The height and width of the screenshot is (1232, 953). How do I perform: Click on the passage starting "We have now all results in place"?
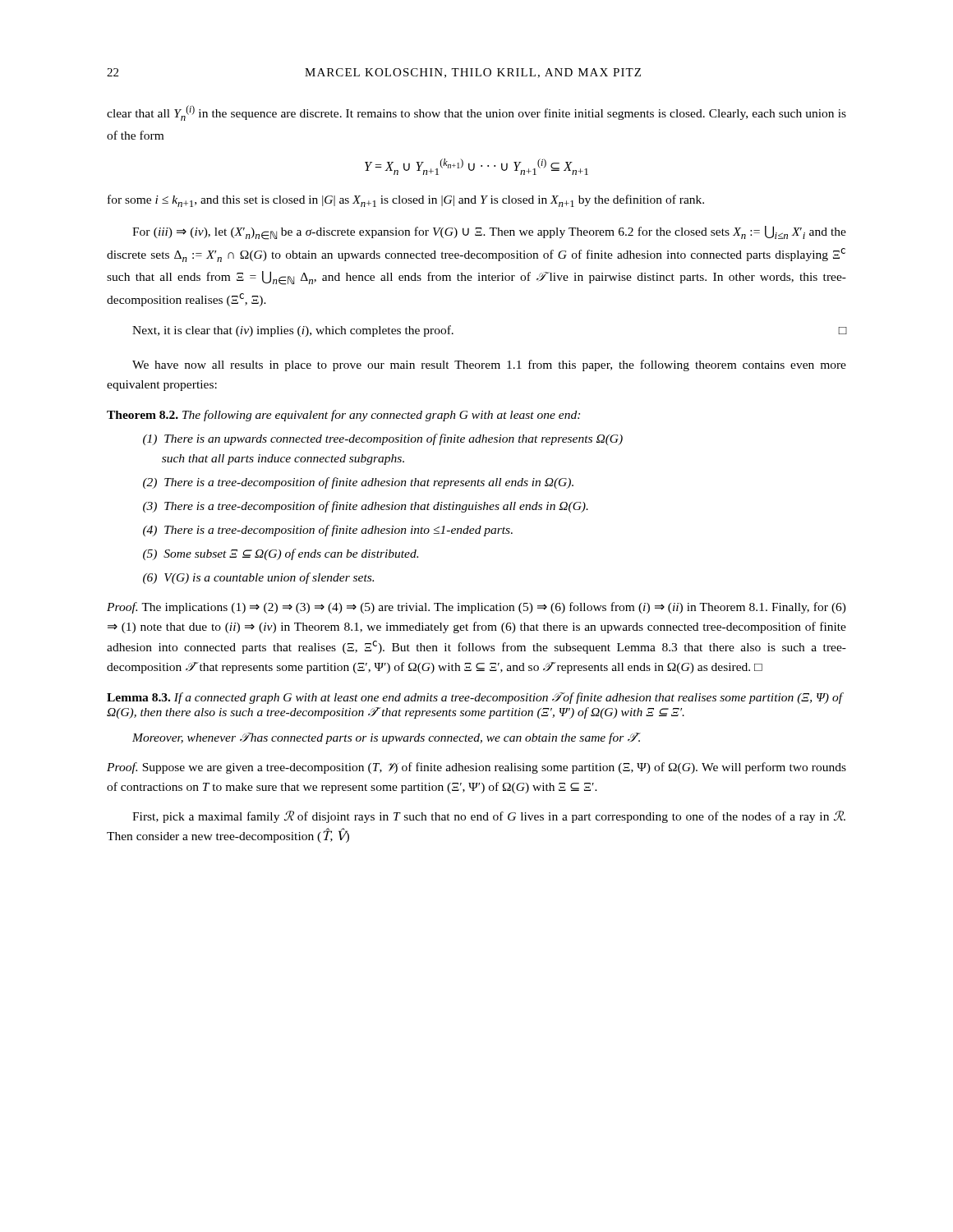click(476, 374)
